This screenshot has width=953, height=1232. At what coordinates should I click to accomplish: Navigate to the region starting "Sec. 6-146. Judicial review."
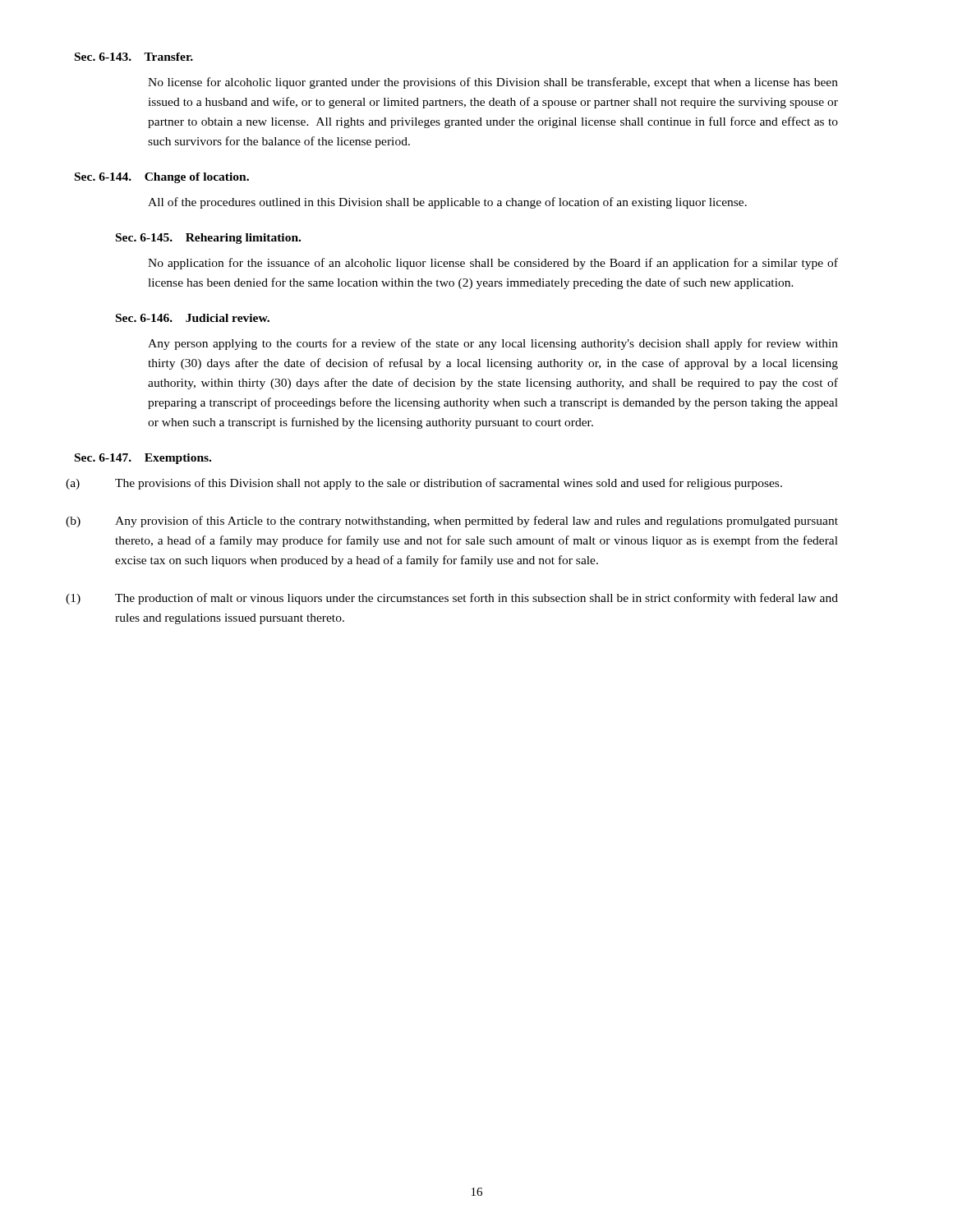tap(193, 318)
